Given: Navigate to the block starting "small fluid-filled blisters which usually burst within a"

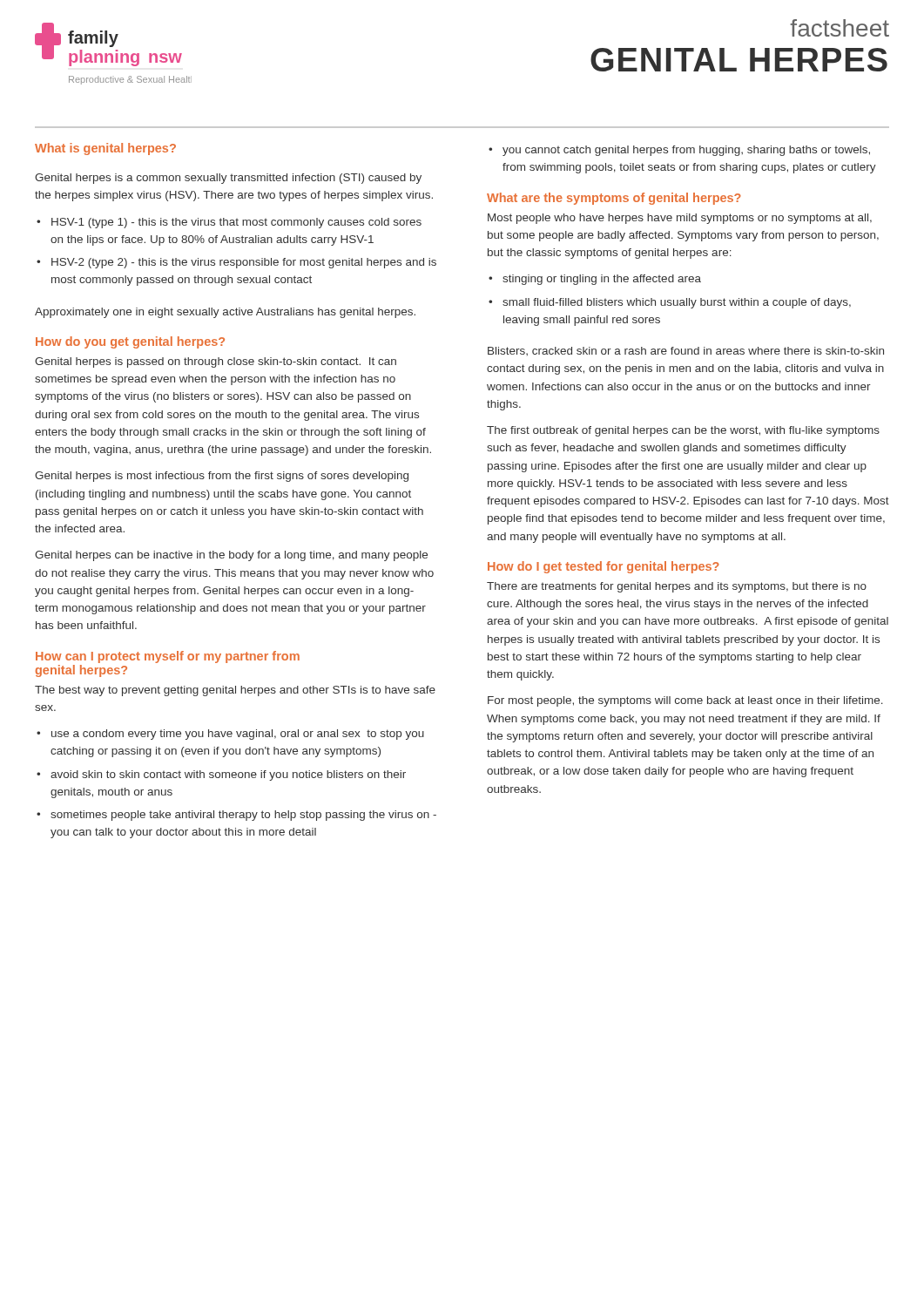Looking at the screenshot, I should coord(677,310).
